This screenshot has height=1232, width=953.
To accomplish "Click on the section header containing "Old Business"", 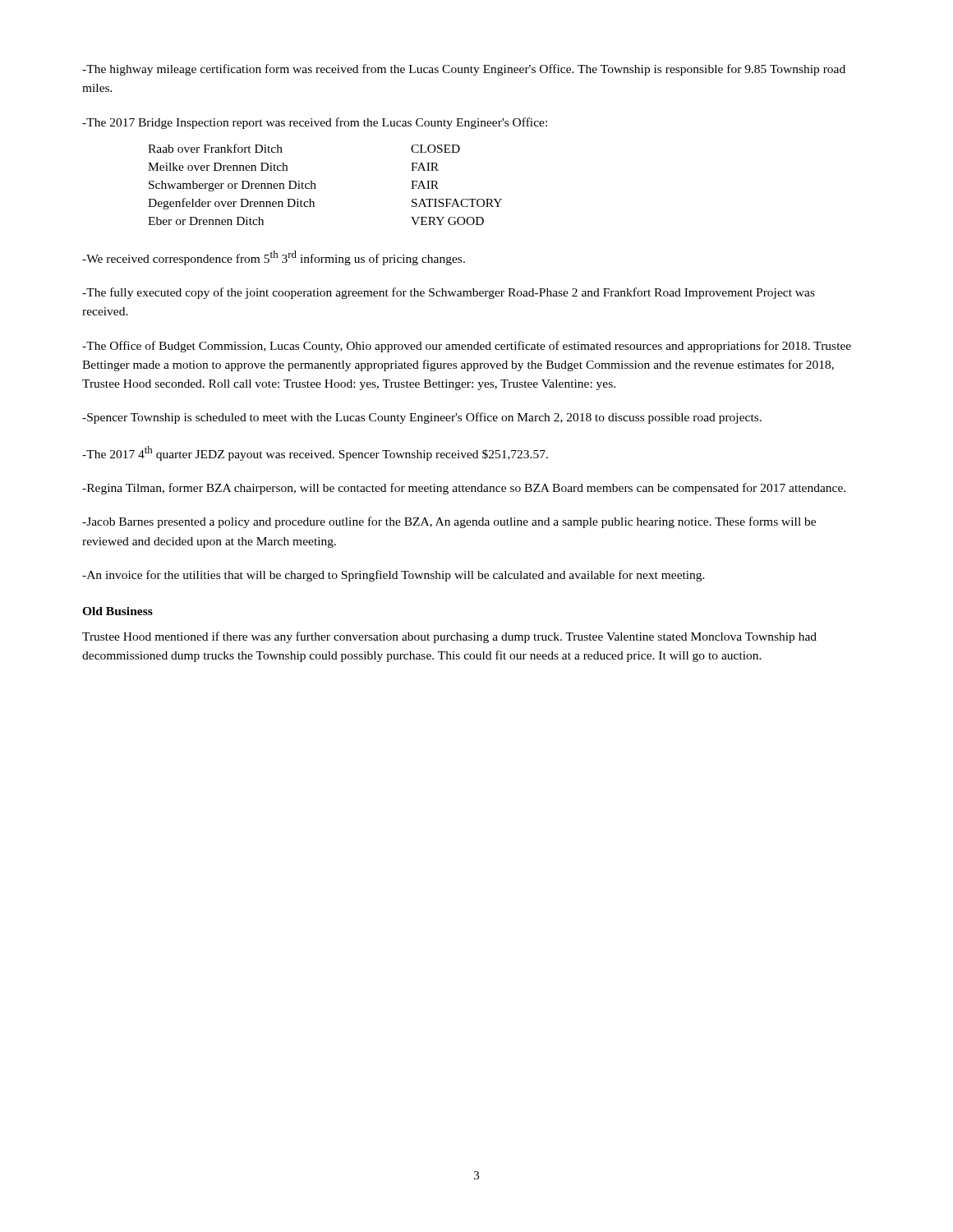I will pyautogui.click(x=117, y=611).
